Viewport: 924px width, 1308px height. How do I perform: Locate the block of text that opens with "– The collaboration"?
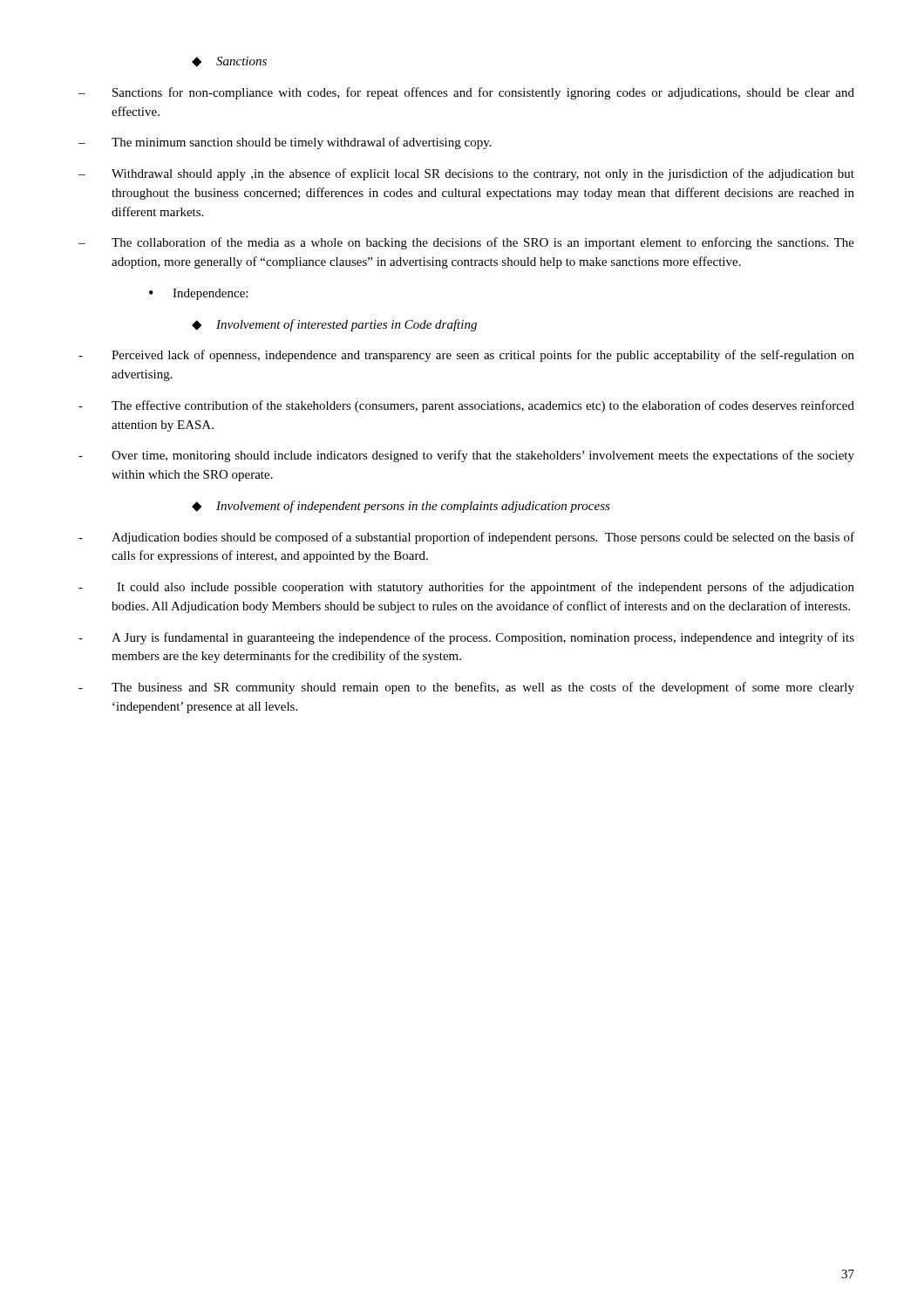point(466,253)
